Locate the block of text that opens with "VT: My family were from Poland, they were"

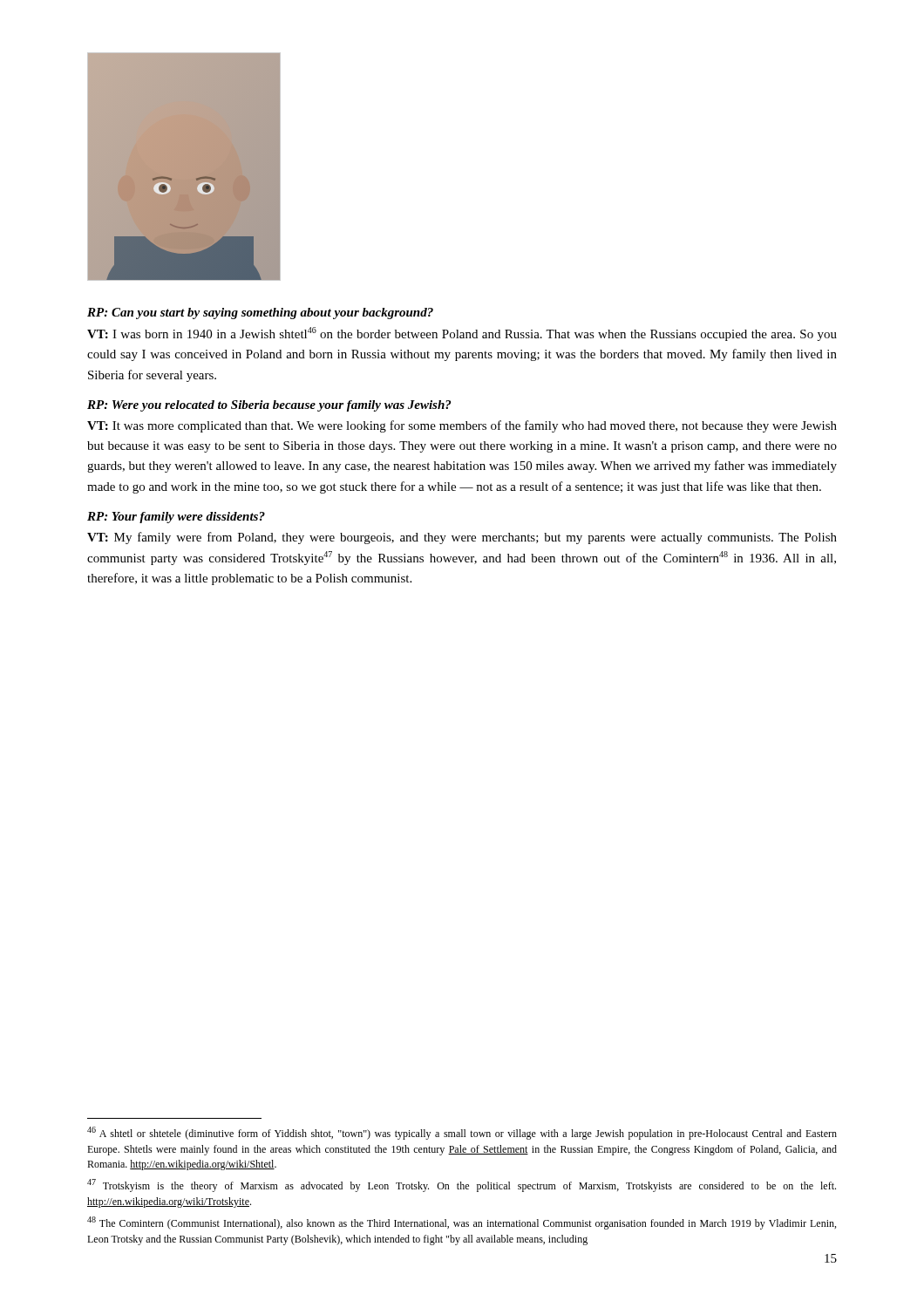pos(462,558)
